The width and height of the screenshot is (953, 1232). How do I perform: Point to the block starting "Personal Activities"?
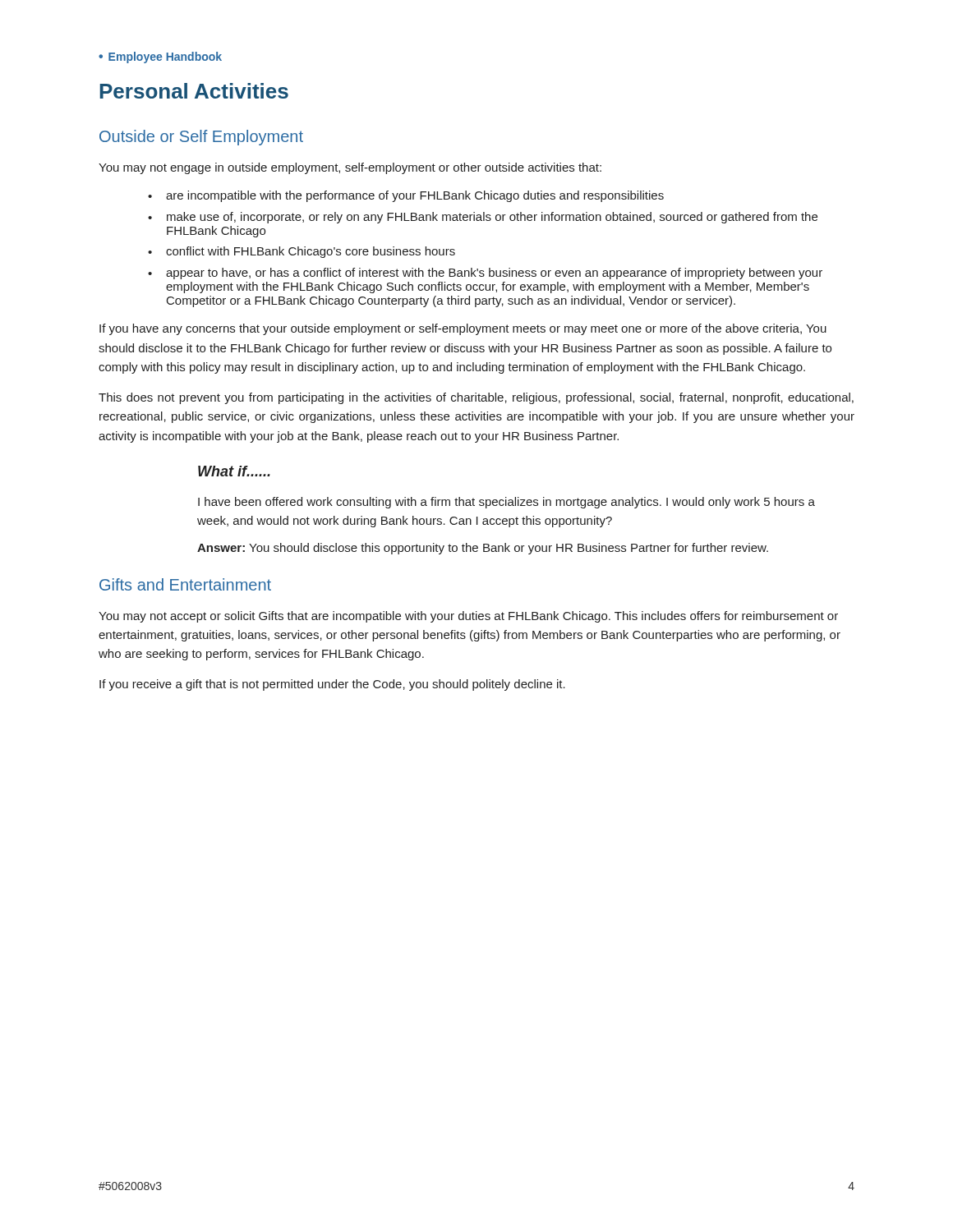tap(194, 91)
